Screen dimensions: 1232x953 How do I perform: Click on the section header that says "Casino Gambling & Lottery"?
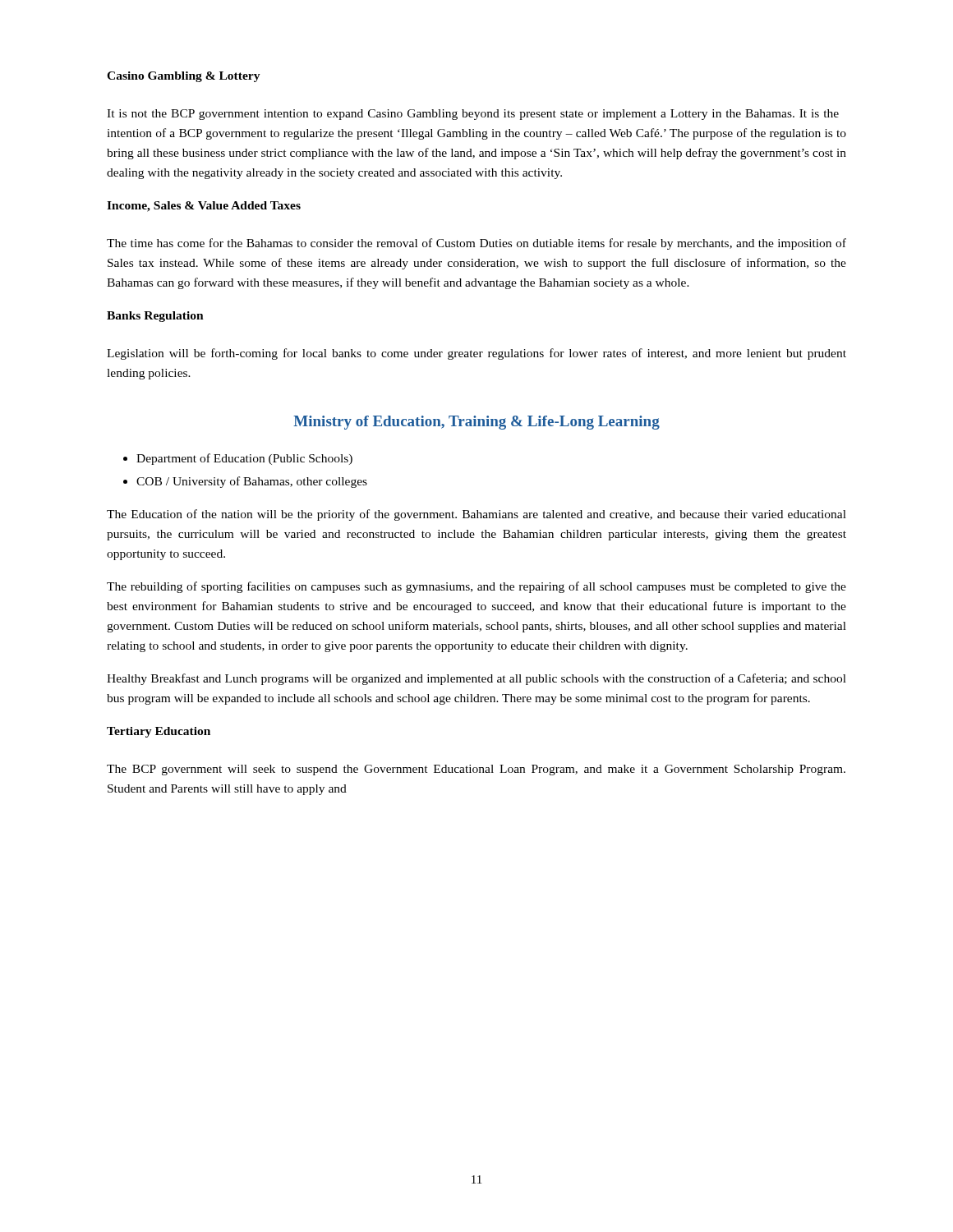(x=184, y=77)
